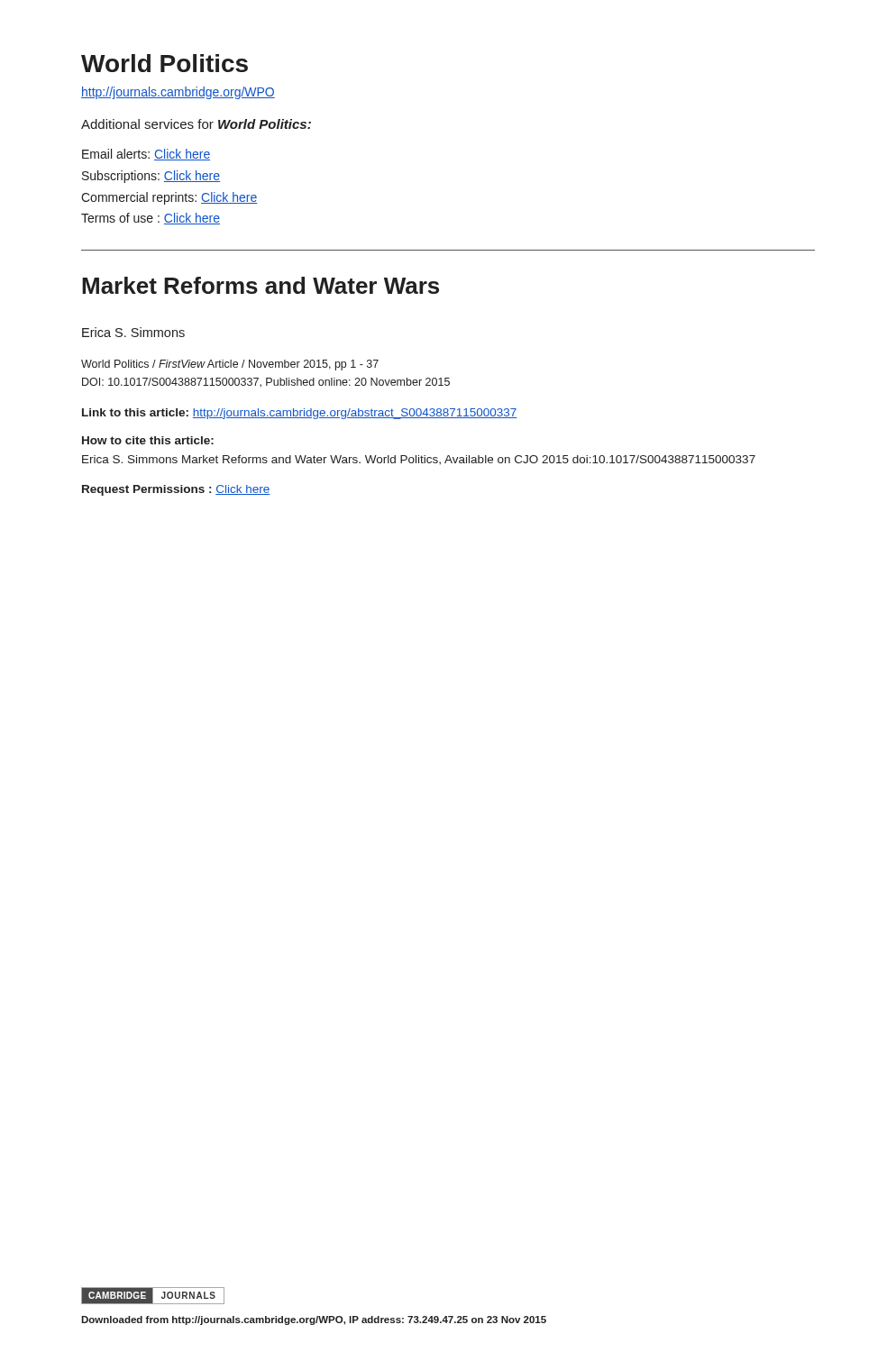Image resolution: width=896 pixels, height=1352 pixels.
Task: Select the block starting "Additional services for"
Action: click(196, 124)
